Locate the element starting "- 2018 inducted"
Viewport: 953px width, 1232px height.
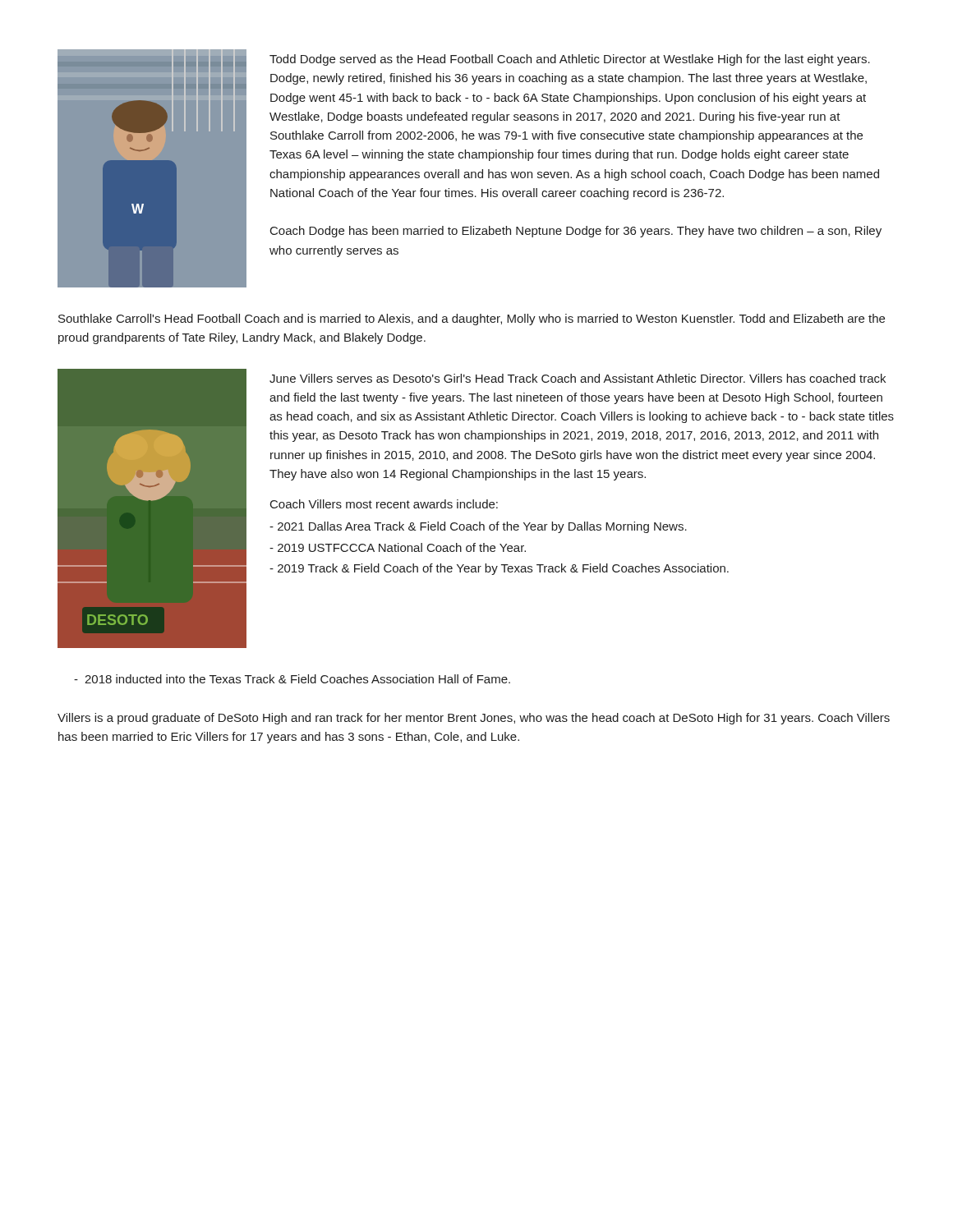coord(293,679)
